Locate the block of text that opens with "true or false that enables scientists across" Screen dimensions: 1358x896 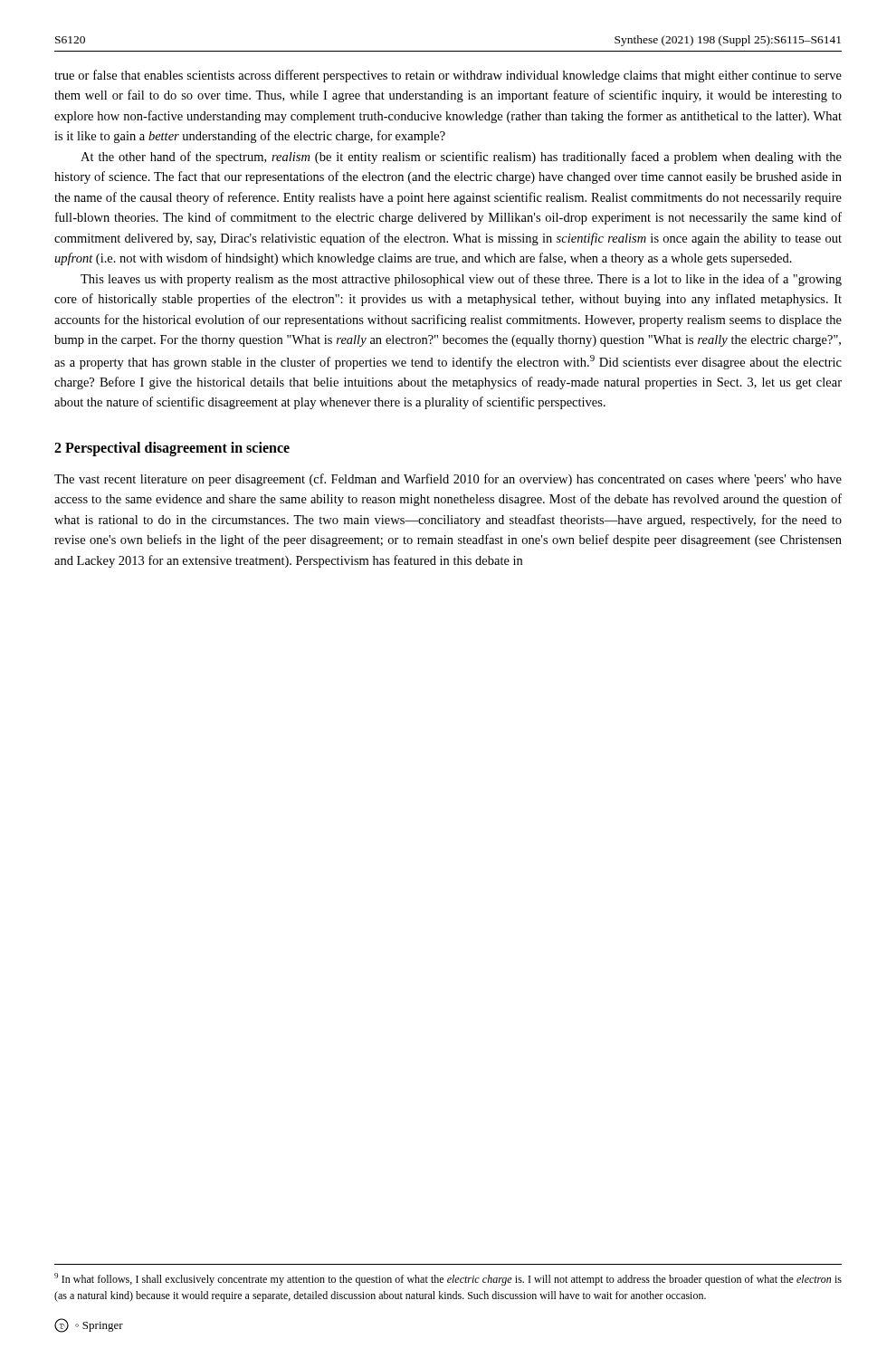[448, 106]
